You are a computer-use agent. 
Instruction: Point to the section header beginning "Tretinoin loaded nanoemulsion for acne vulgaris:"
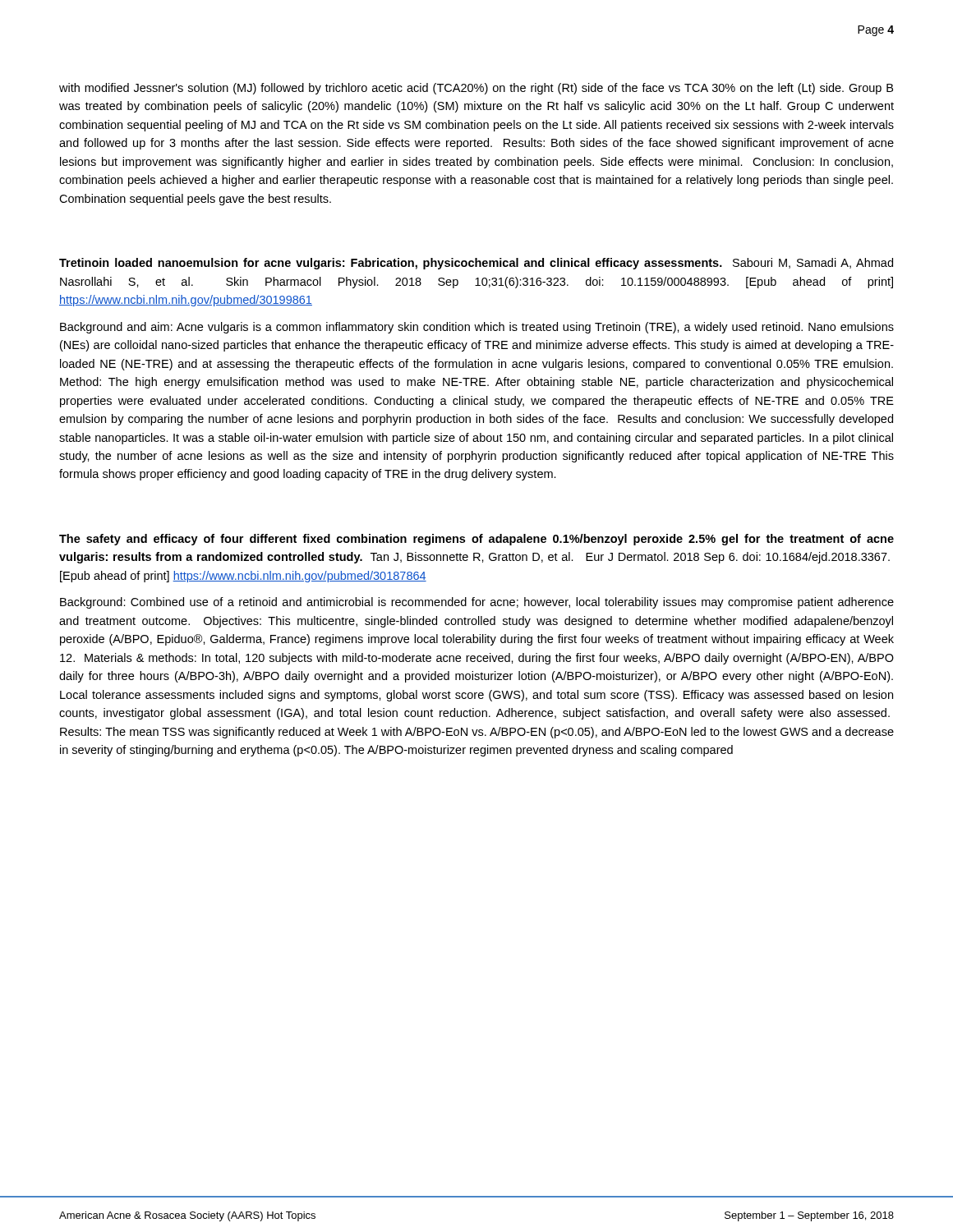[x=476, y=282]
